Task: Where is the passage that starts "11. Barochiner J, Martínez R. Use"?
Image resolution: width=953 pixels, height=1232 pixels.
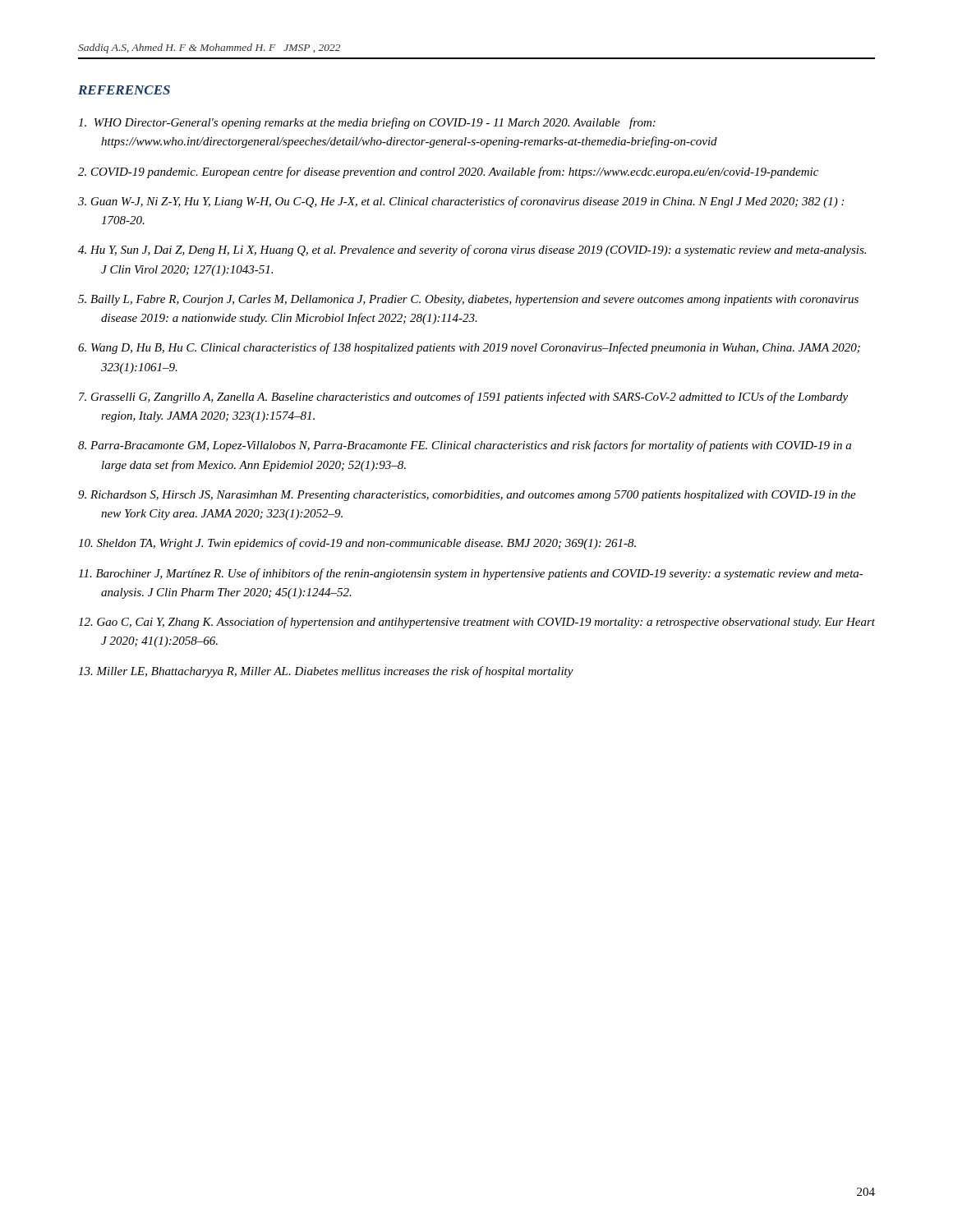Action: pos(471,582)
